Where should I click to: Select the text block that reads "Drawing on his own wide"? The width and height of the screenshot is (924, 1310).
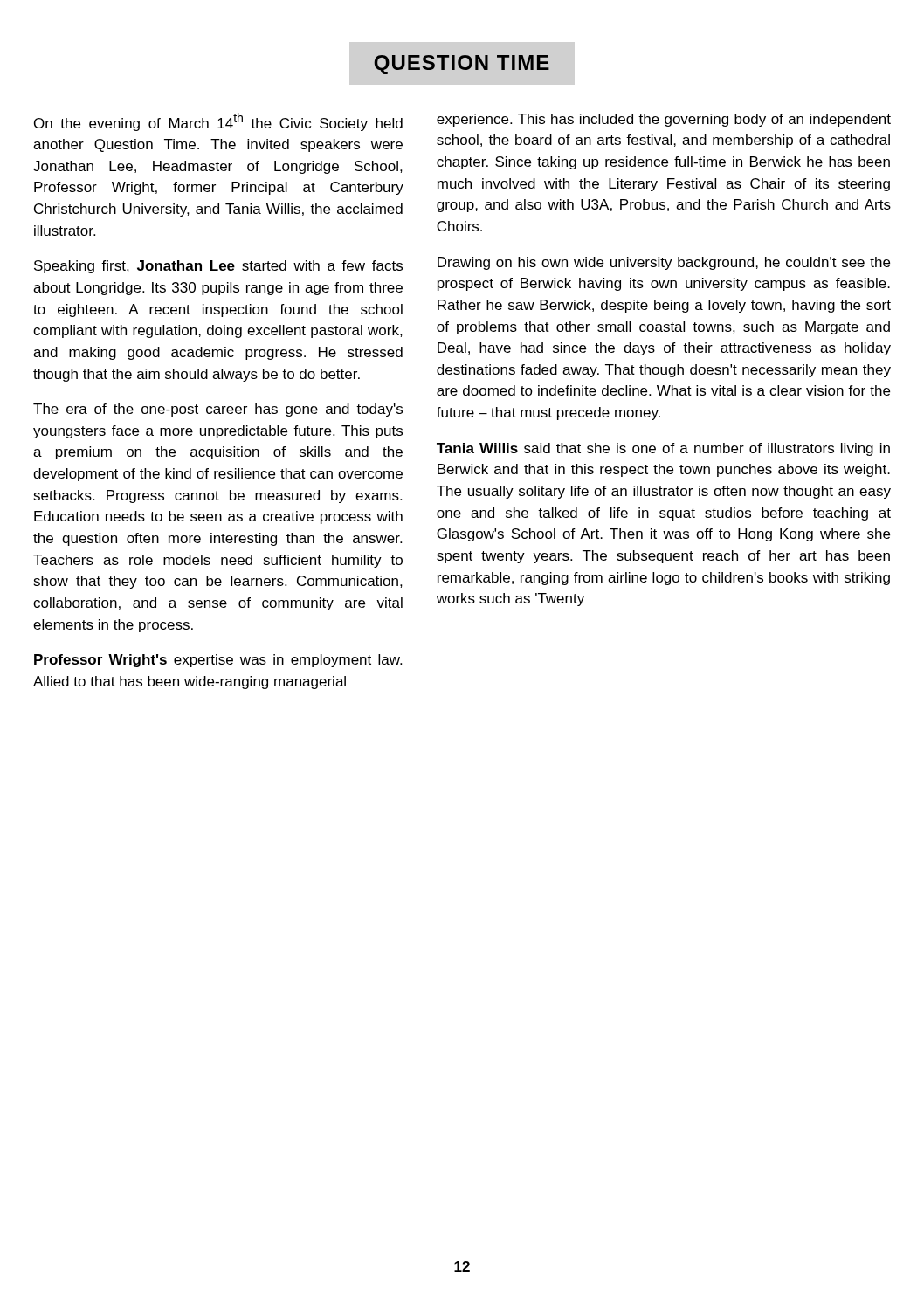[664, 338]
